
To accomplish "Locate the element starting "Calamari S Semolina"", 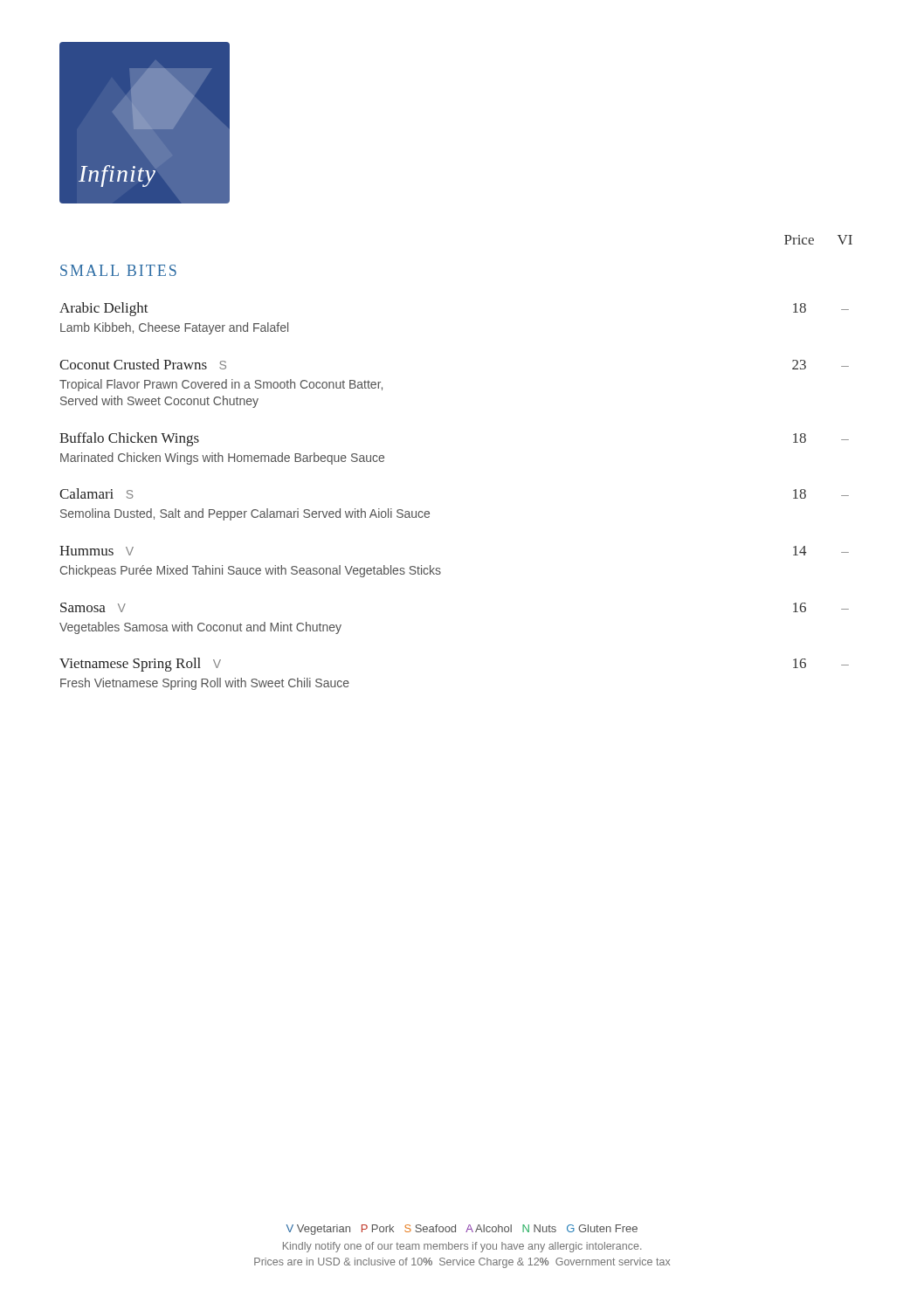I will [x=84, y=493].
